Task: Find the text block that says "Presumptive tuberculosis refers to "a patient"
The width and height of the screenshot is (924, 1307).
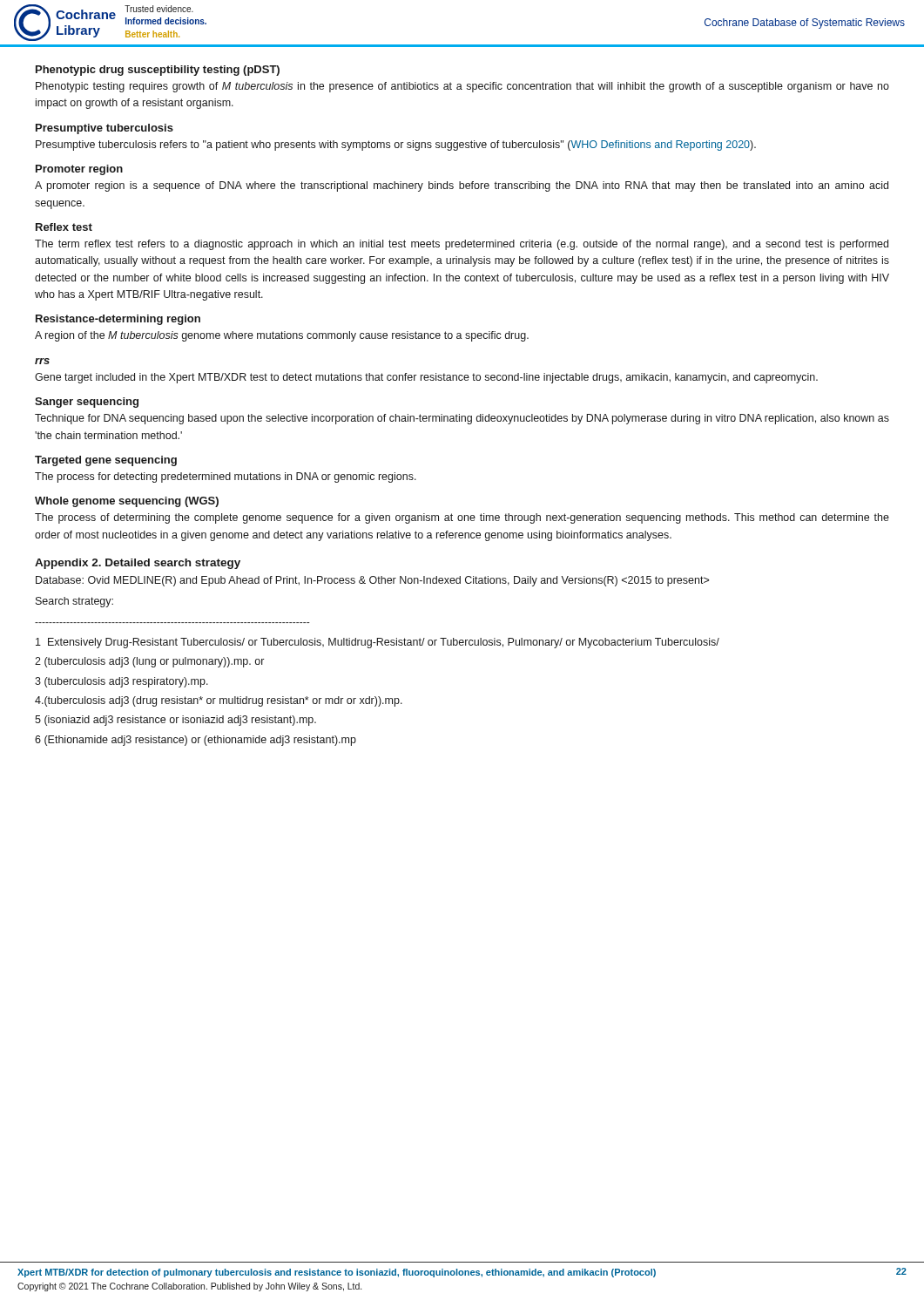Action: click(396, 144)
